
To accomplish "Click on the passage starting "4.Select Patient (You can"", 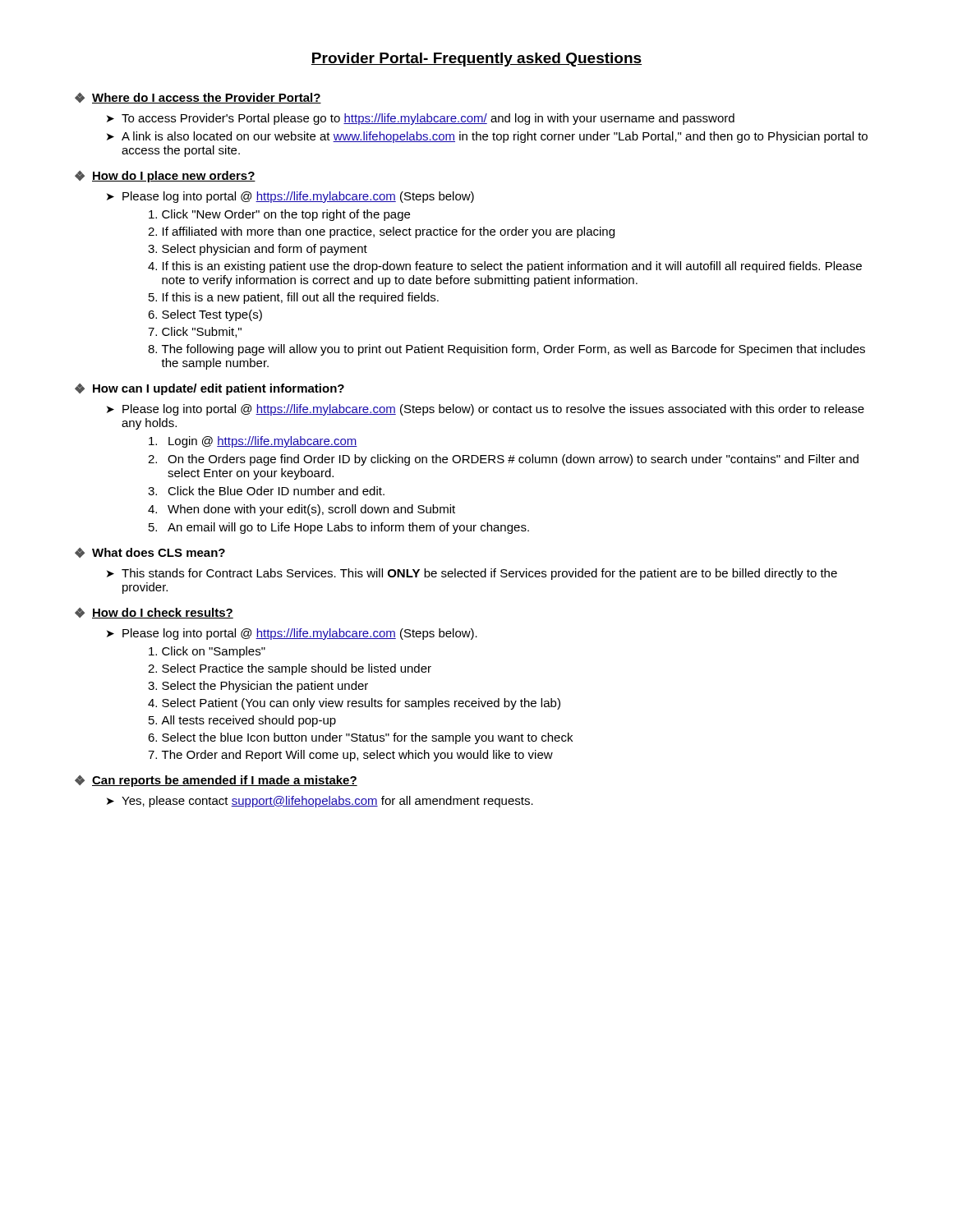I will tap(354, 703).
